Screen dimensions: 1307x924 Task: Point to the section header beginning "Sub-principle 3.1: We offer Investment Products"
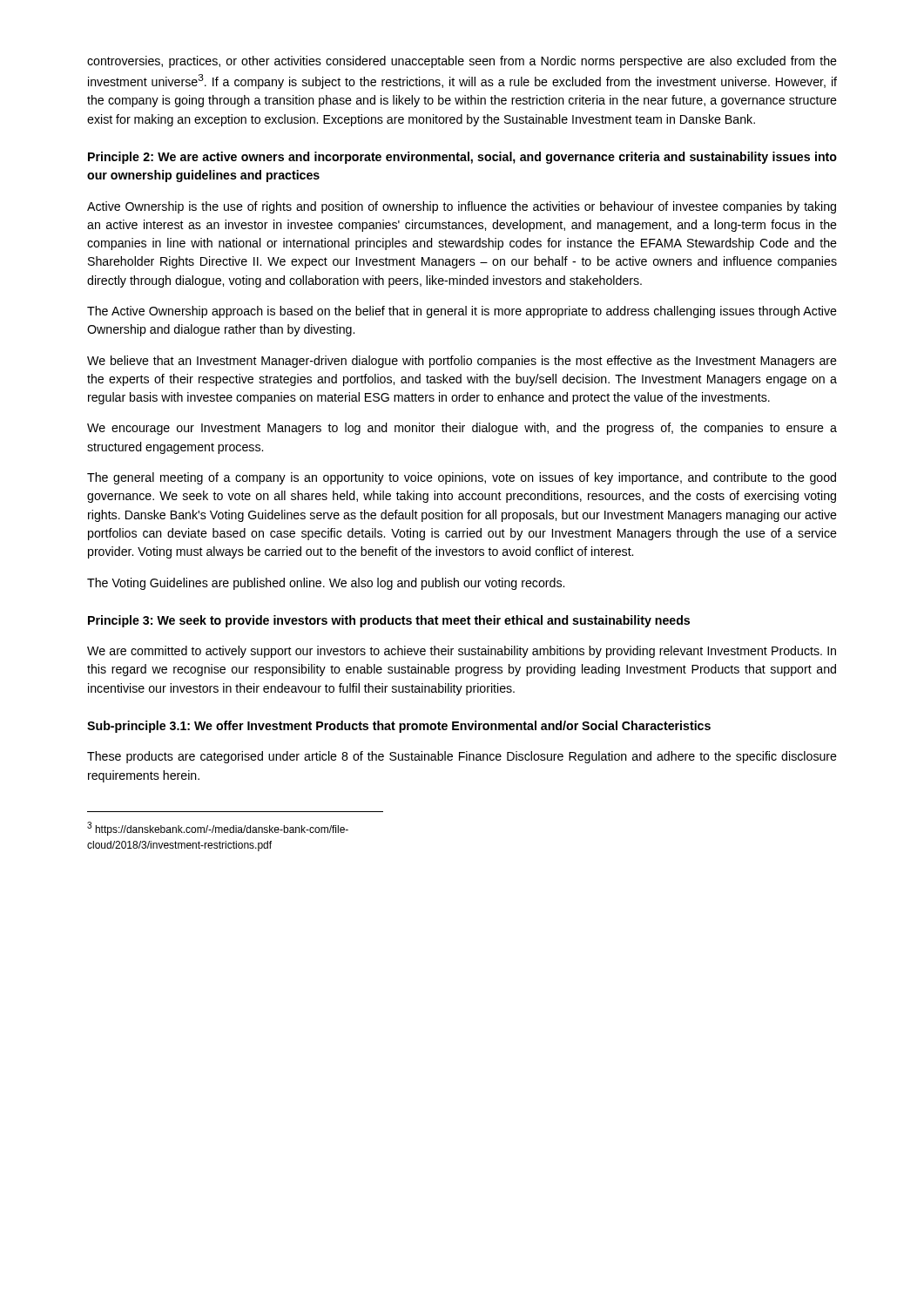click(399, 726)
